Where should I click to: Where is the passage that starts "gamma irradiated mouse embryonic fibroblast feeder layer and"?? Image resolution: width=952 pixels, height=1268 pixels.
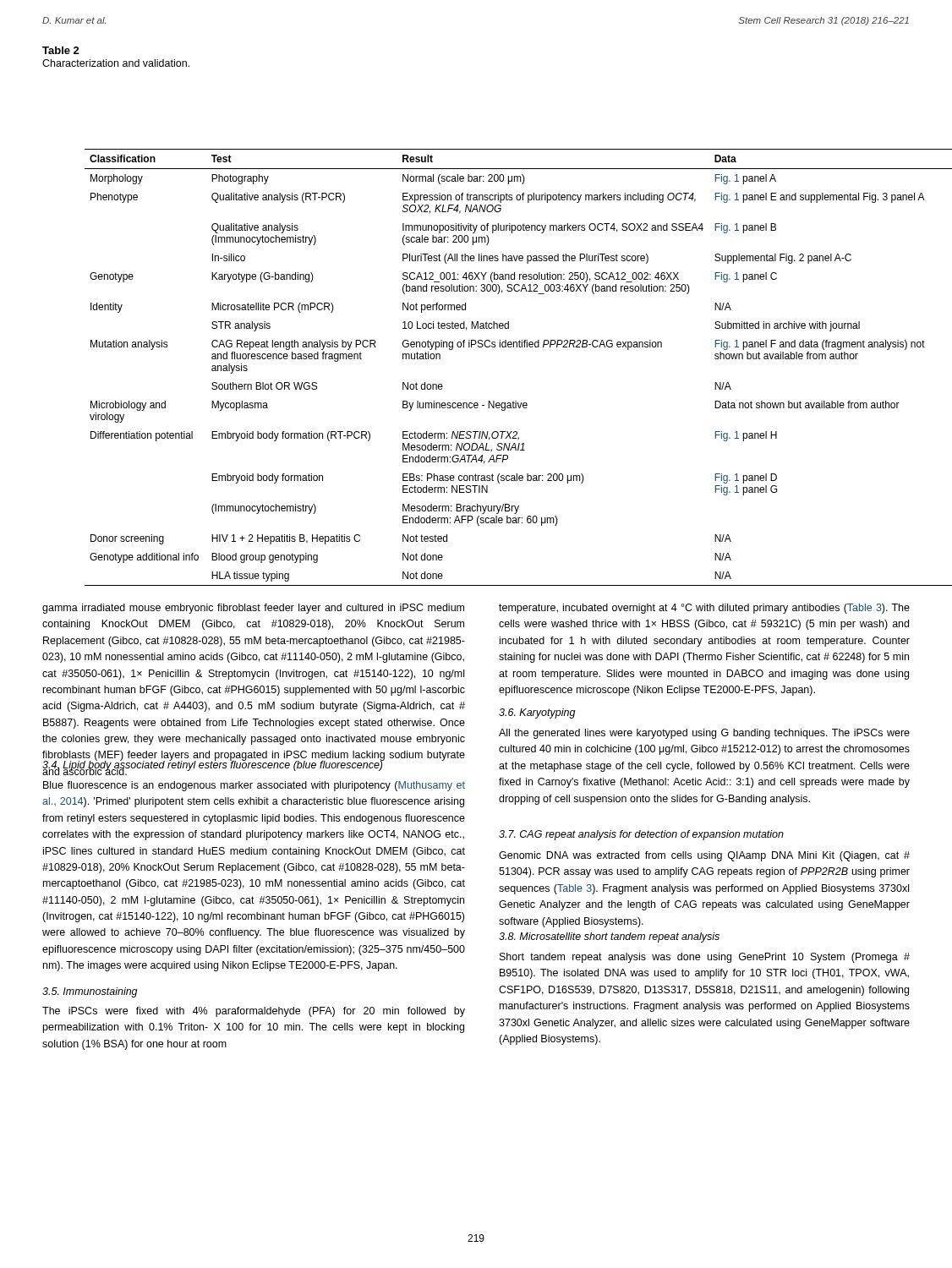[254, 690]
